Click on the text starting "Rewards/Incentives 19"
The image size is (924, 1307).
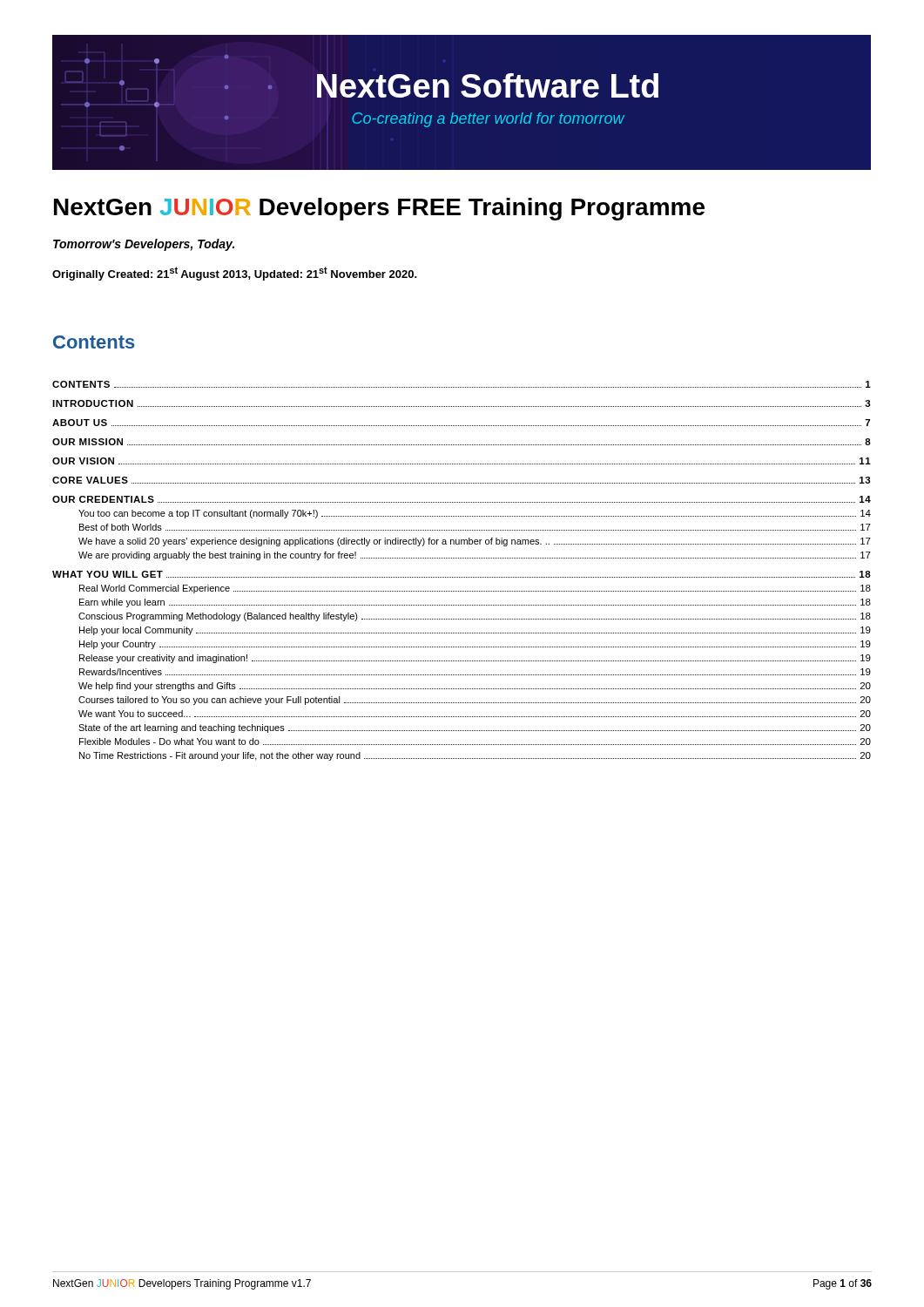475,672
